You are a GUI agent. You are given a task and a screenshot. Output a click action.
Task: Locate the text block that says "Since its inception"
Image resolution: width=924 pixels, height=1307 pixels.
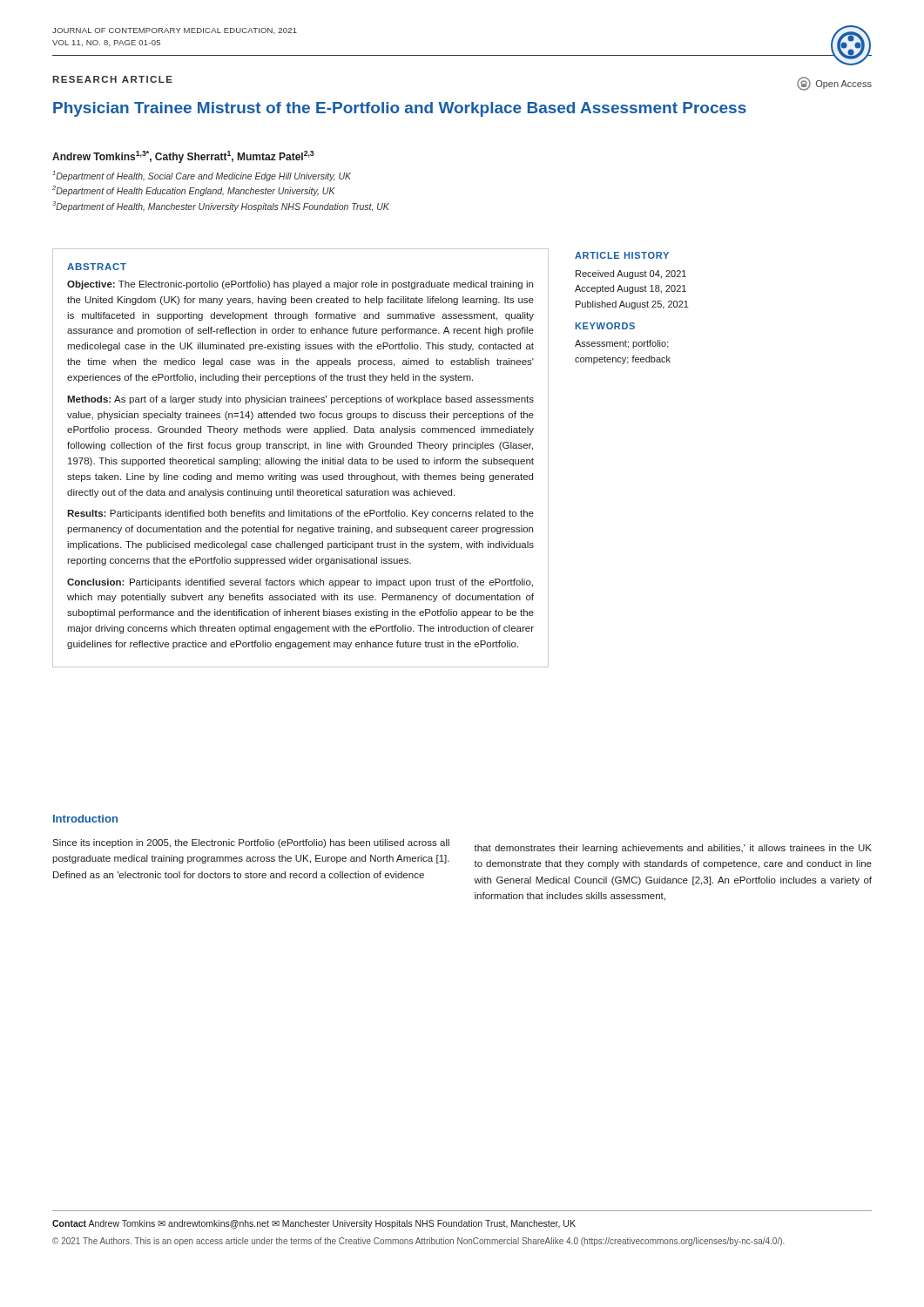tap(251, 858)
